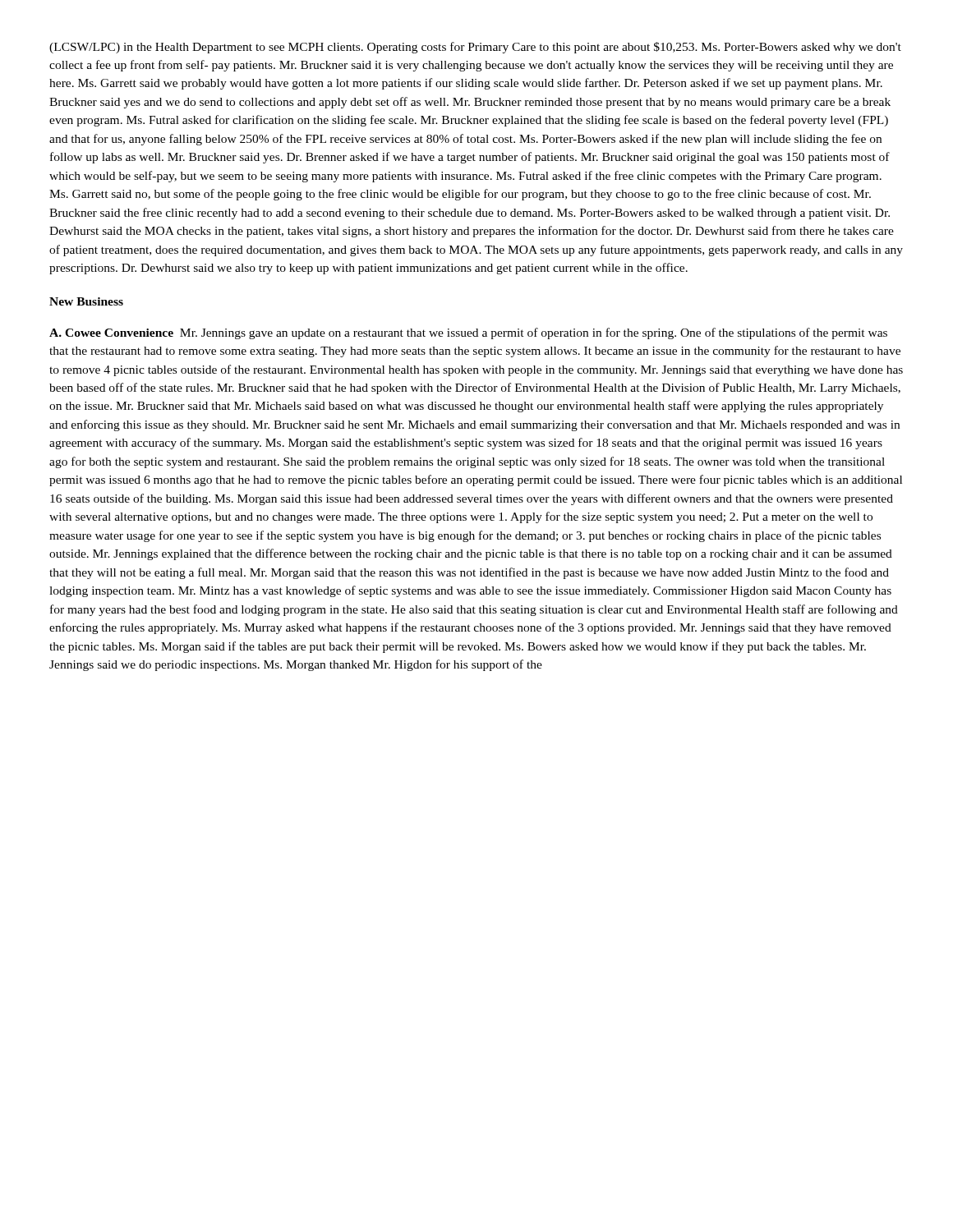Screen dimensions: 1232x953
Task: Point to the block beginning "(LCSW/LPC) in the Health"
Action: click(x=476, y=157)
